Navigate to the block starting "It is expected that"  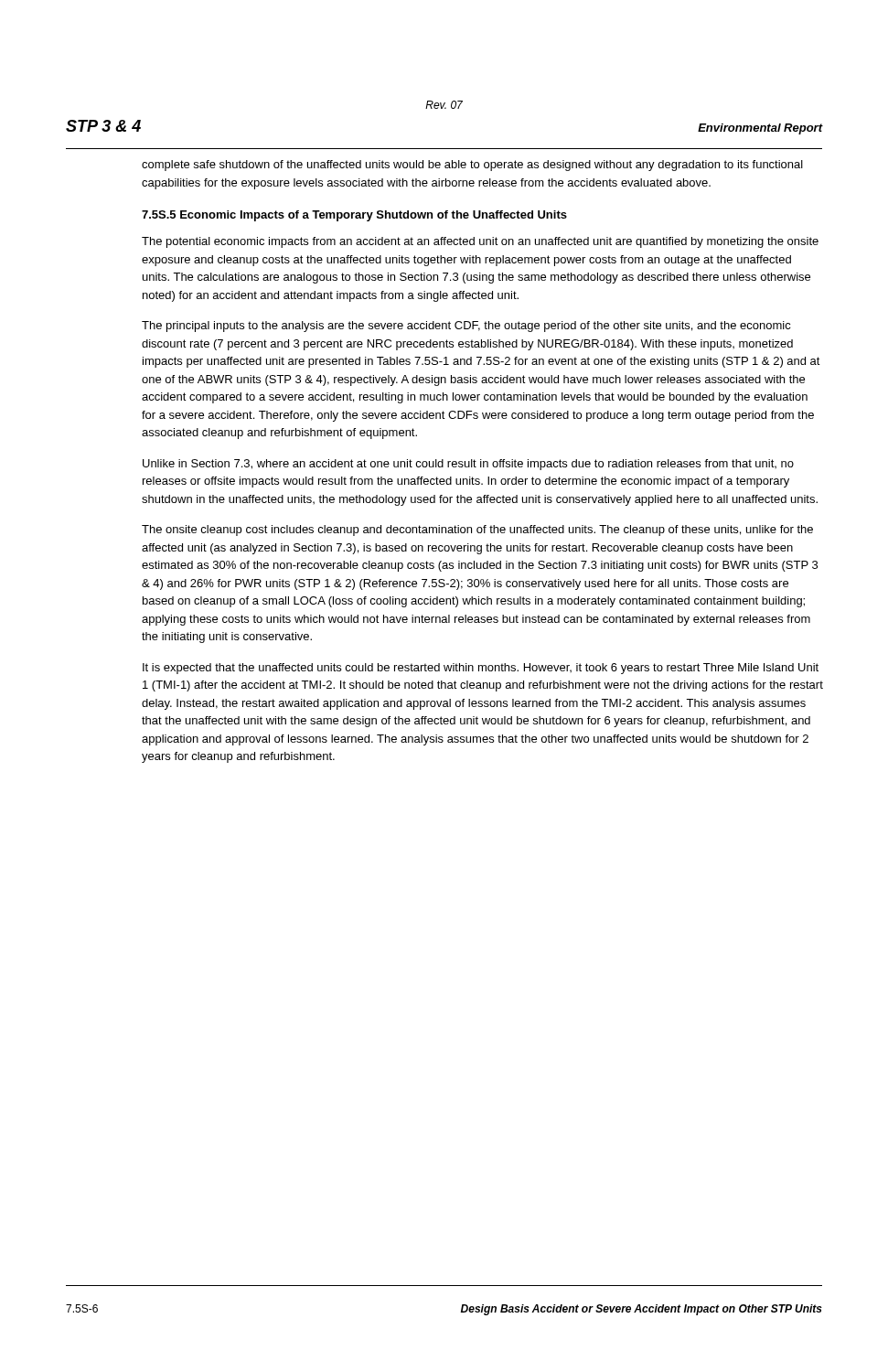tap(482, 711)
